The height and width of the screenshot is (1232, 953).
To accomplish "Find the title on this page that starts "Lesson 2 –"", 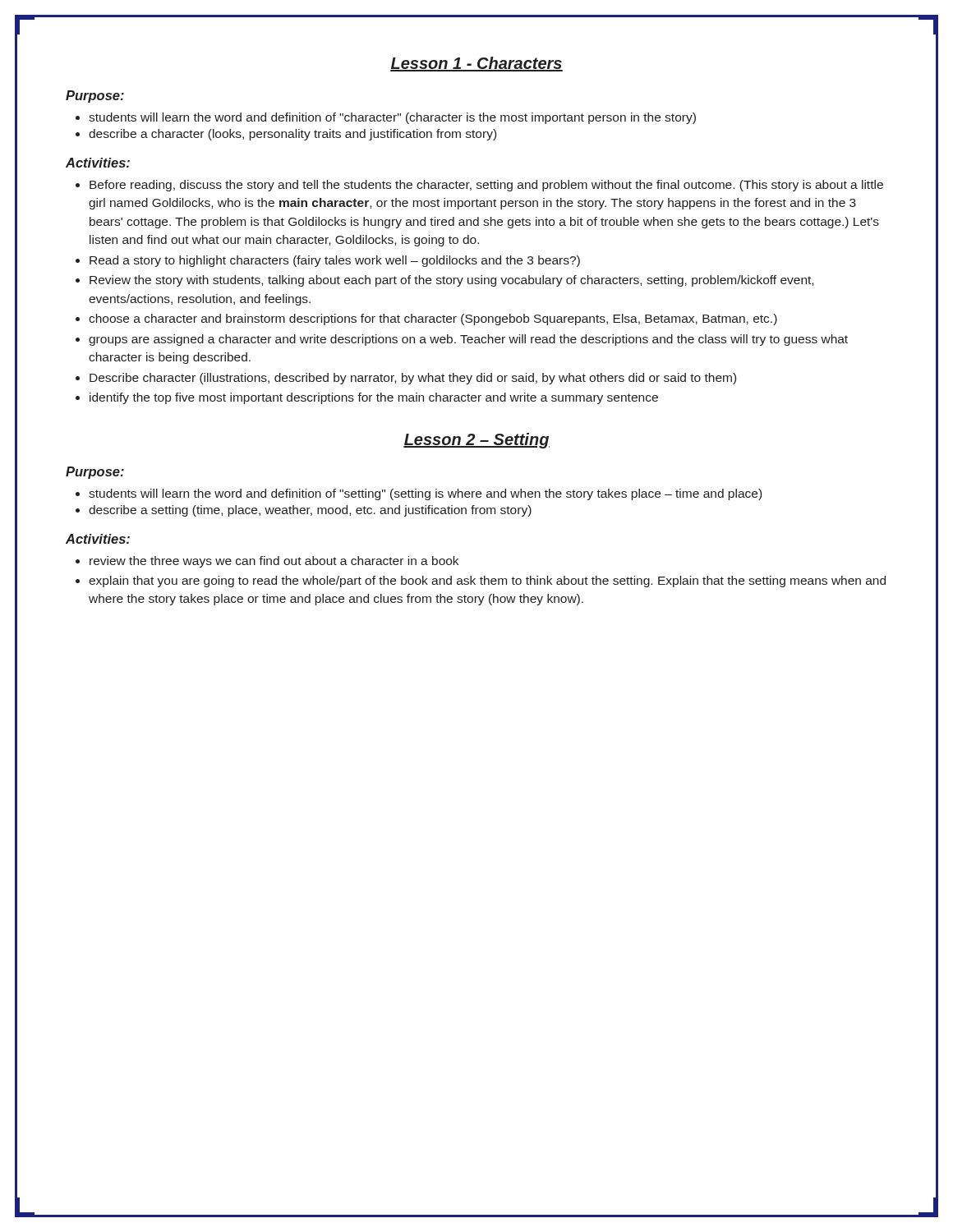I will point(476,439).
